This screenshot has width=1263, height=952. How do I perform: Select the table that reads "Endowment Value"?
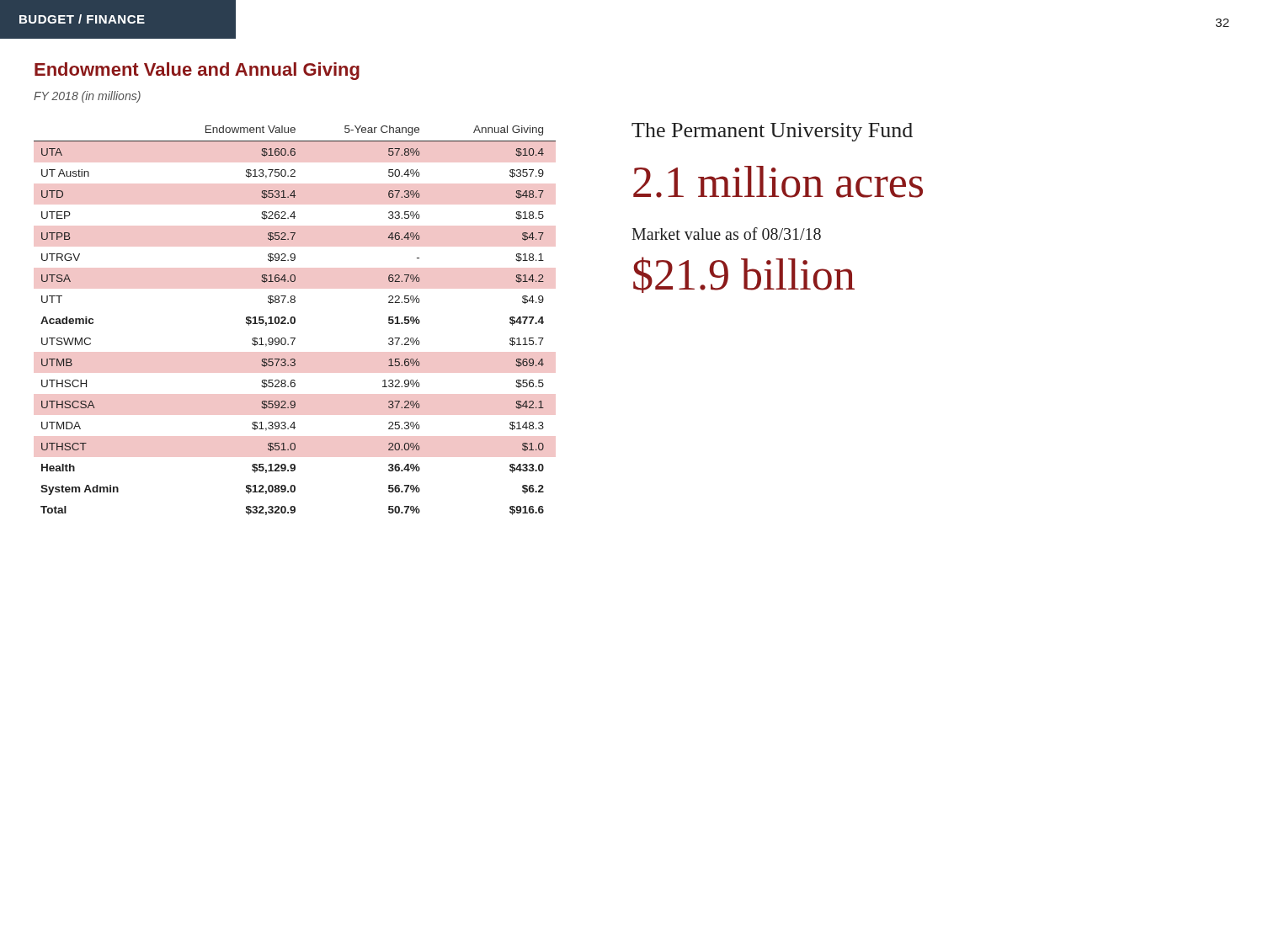click(x=295, y=319)
